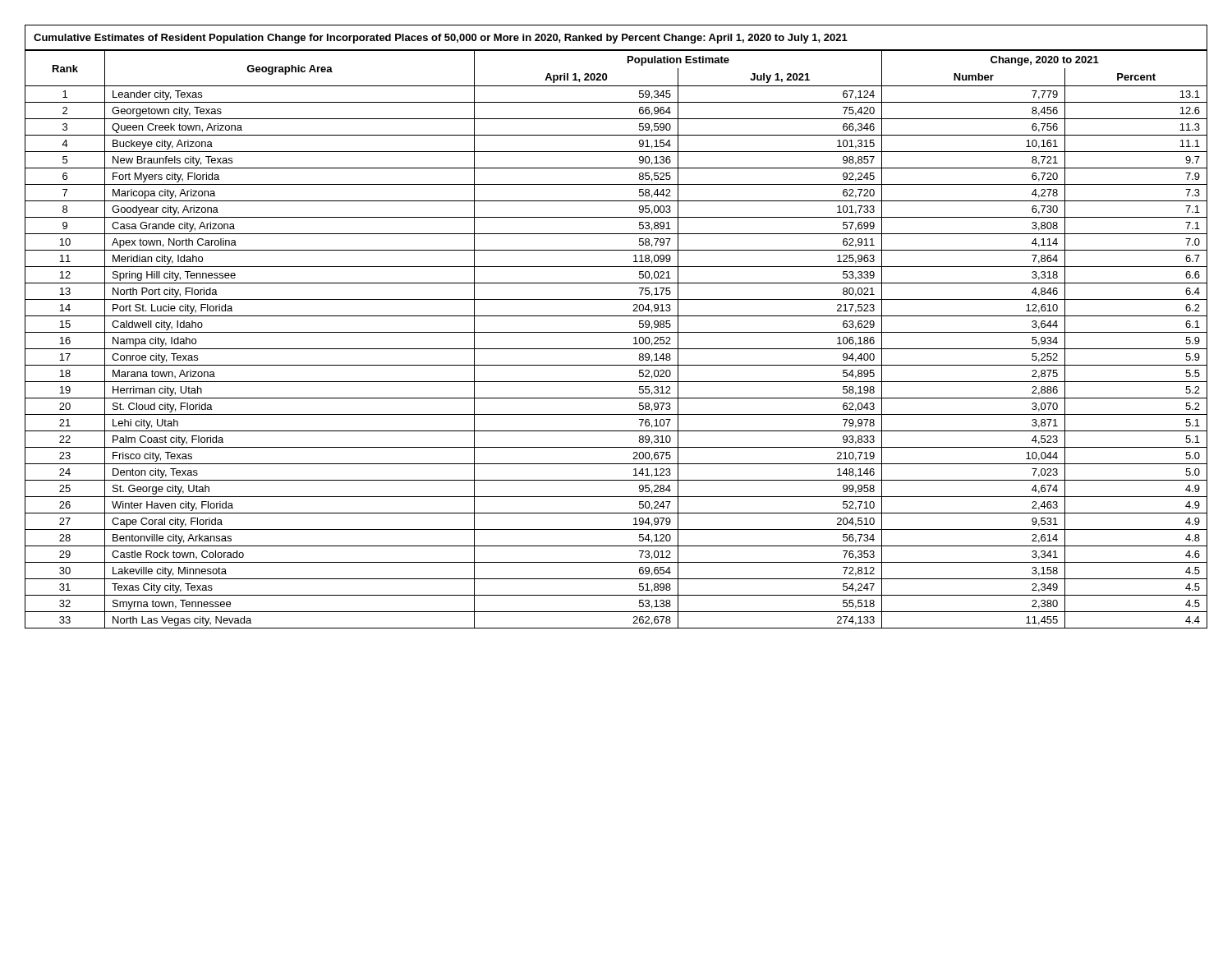Image resolution: width=1232 pixels, height=953 pixels.
Task: Click on the passage starting "Cumulative Estimates of Resident Population"
Action: coord(441,37)
